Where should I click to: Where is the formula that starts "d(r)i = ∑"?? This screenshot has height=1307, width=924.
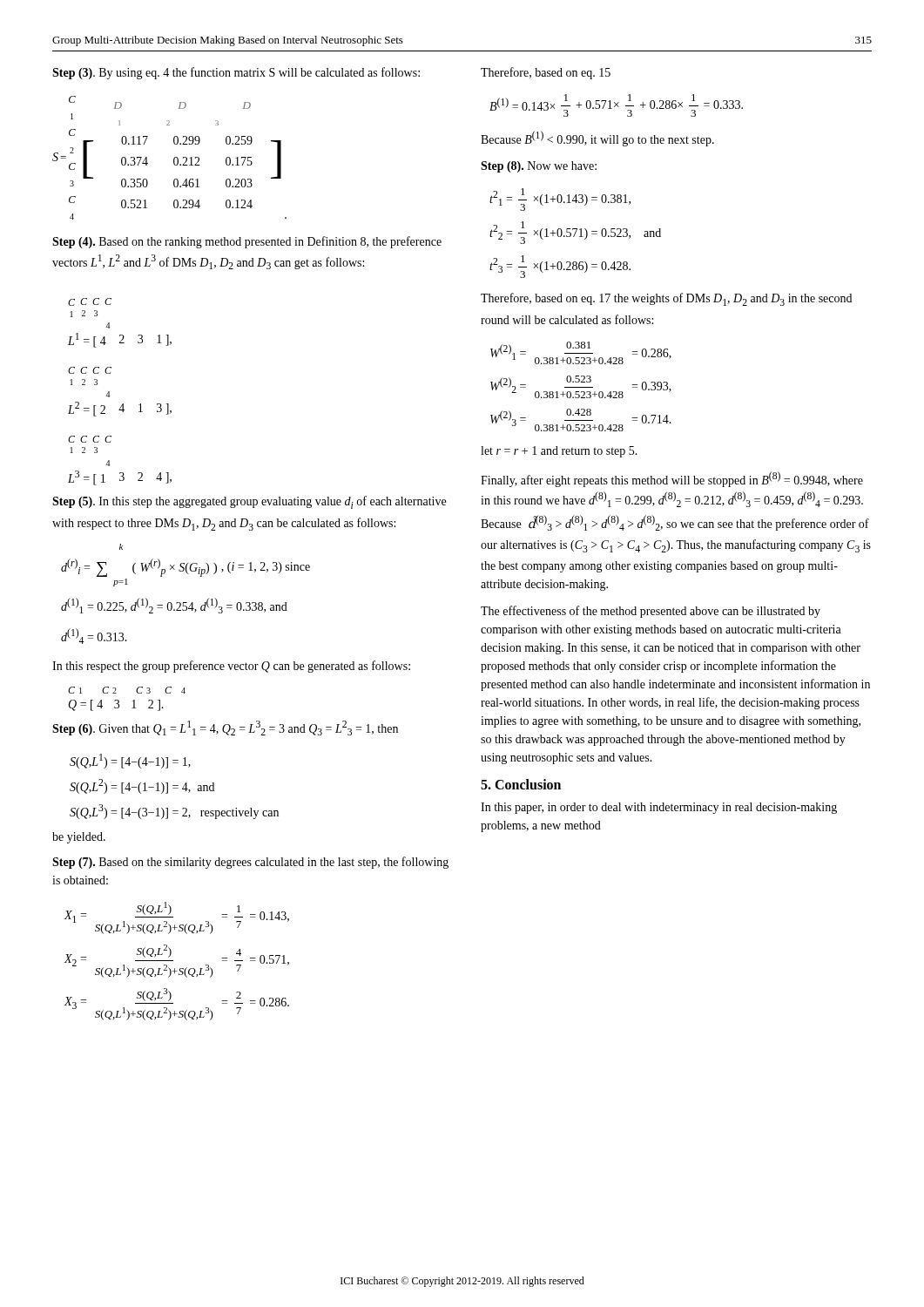pyautogui.click(x=257, y=598)
